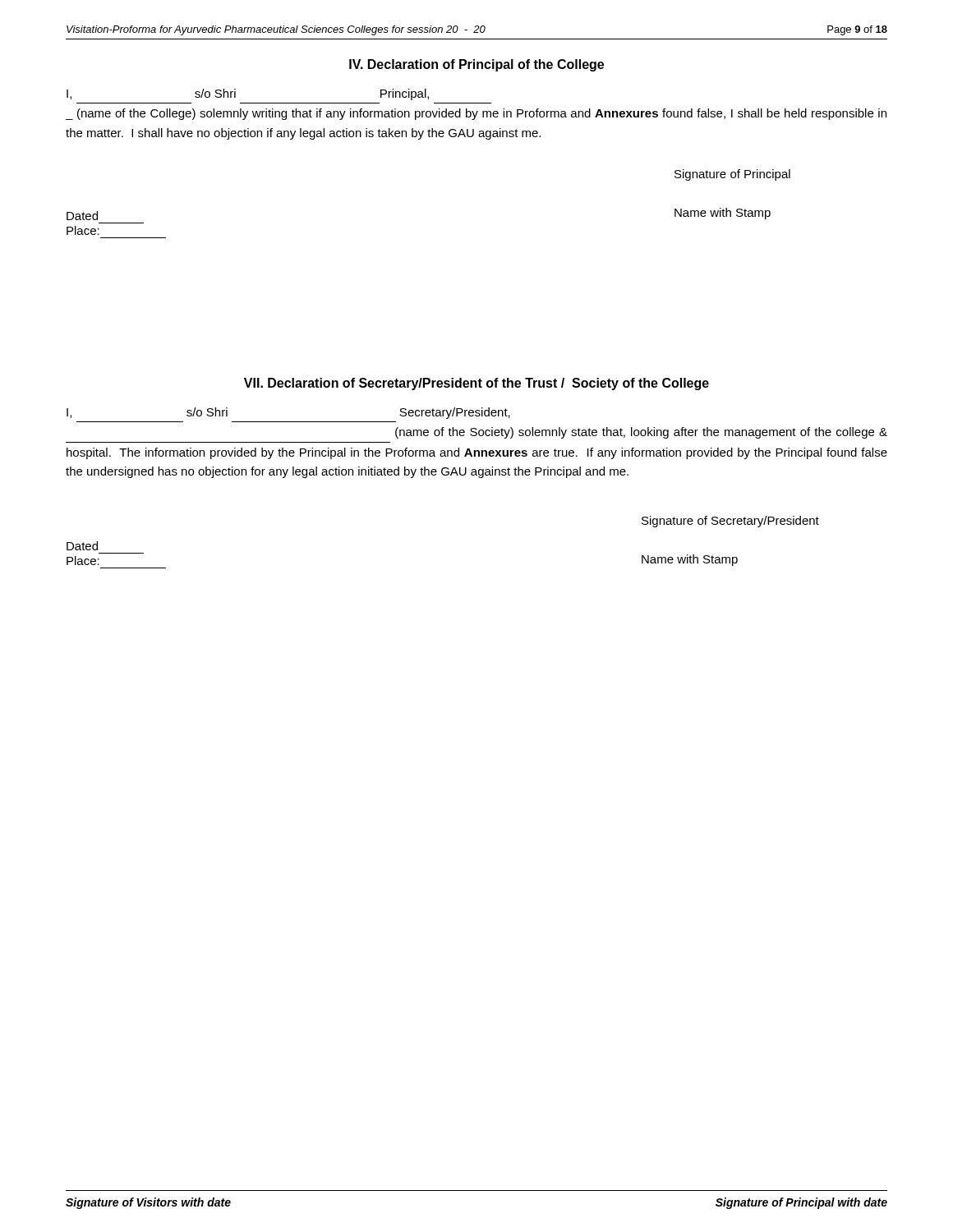This screenshot has height=1232, width=953.
Task: Point to the block beginning "I, s/o Shri Principal, _ (name of"
Action: (x=476, y=111)
